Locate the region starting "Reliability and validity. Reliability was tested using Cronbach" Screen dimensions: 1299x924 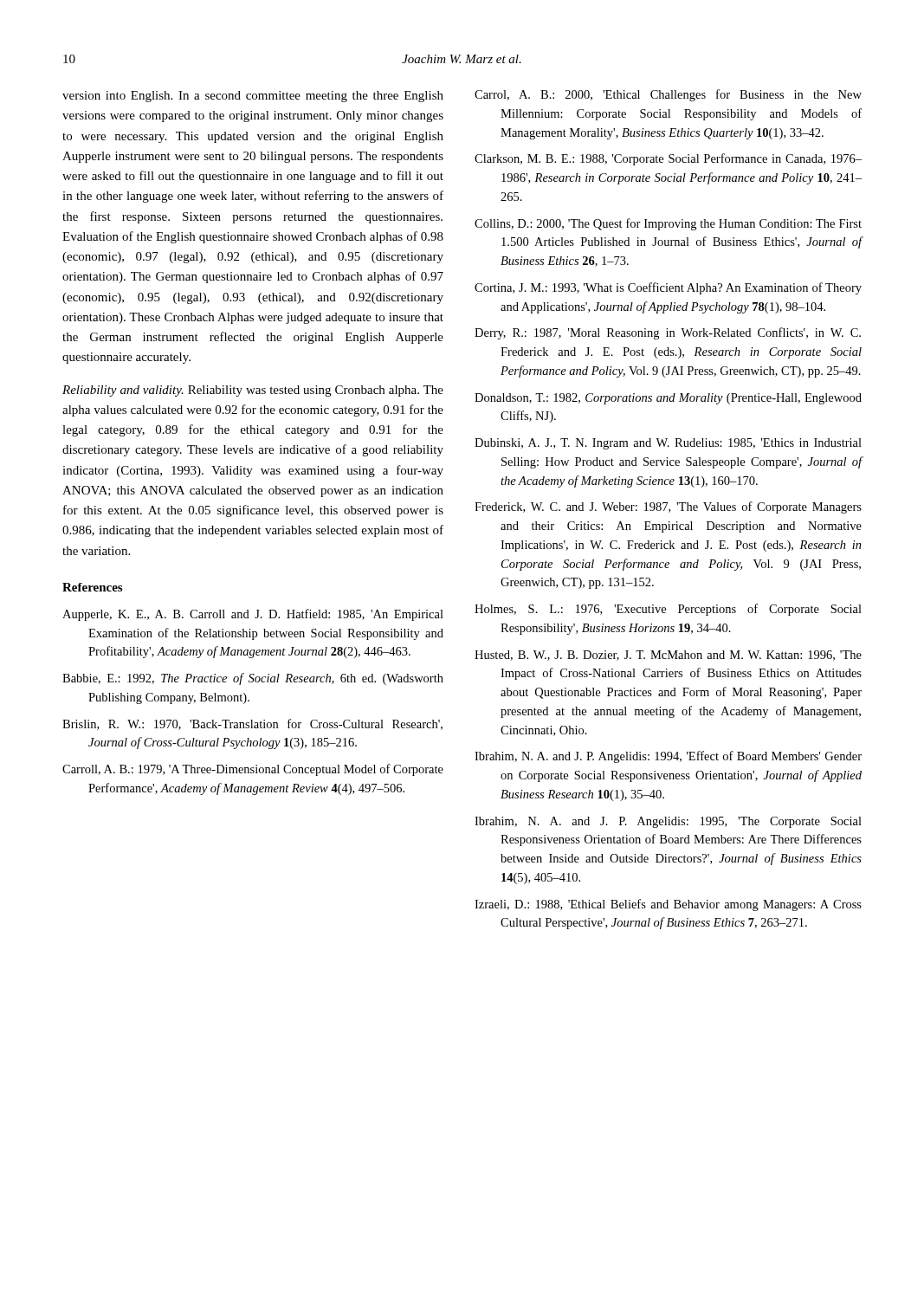pyautogui.click(x=253, y=470)
